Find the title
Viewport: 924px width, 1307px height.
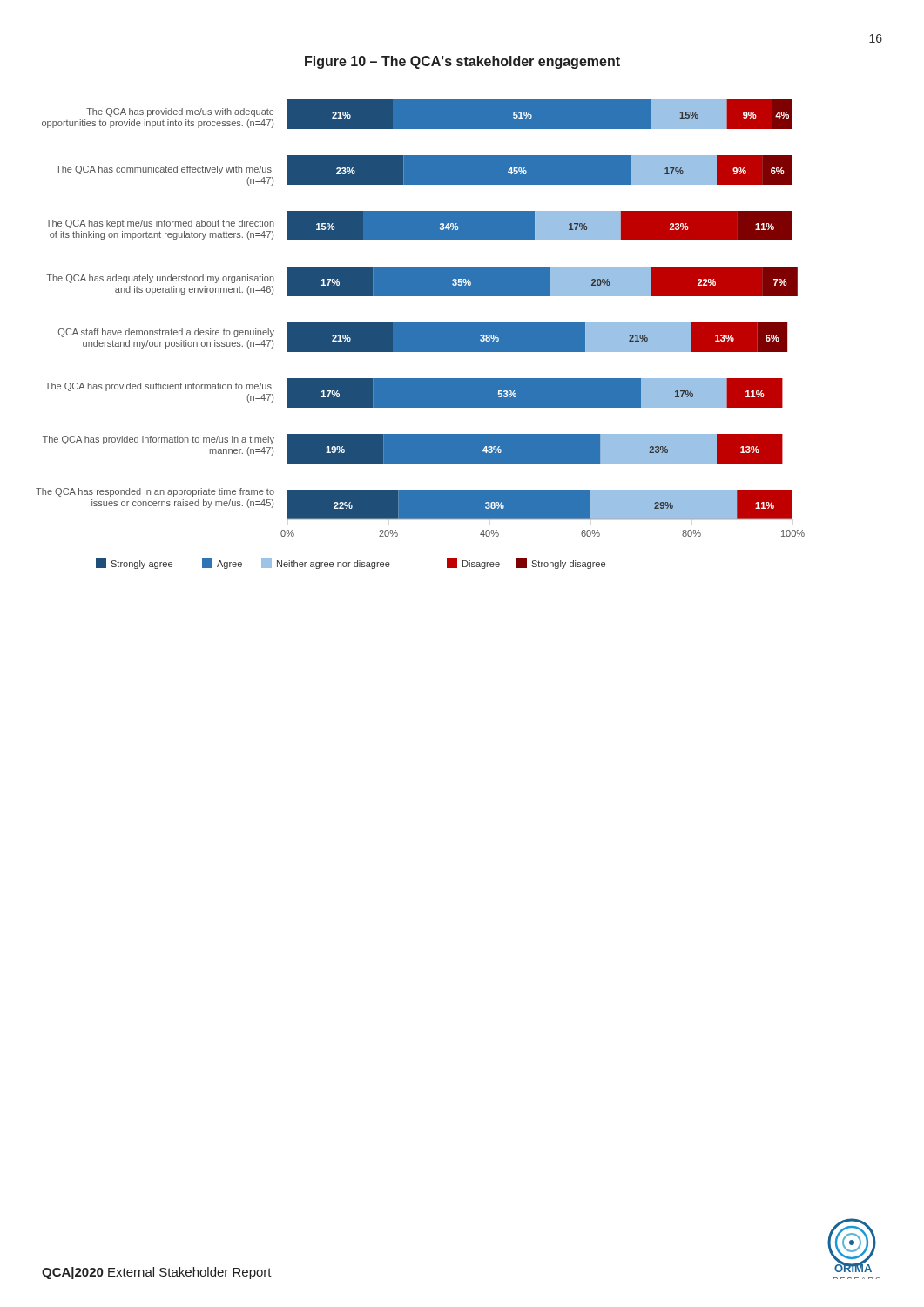[462, 61]
